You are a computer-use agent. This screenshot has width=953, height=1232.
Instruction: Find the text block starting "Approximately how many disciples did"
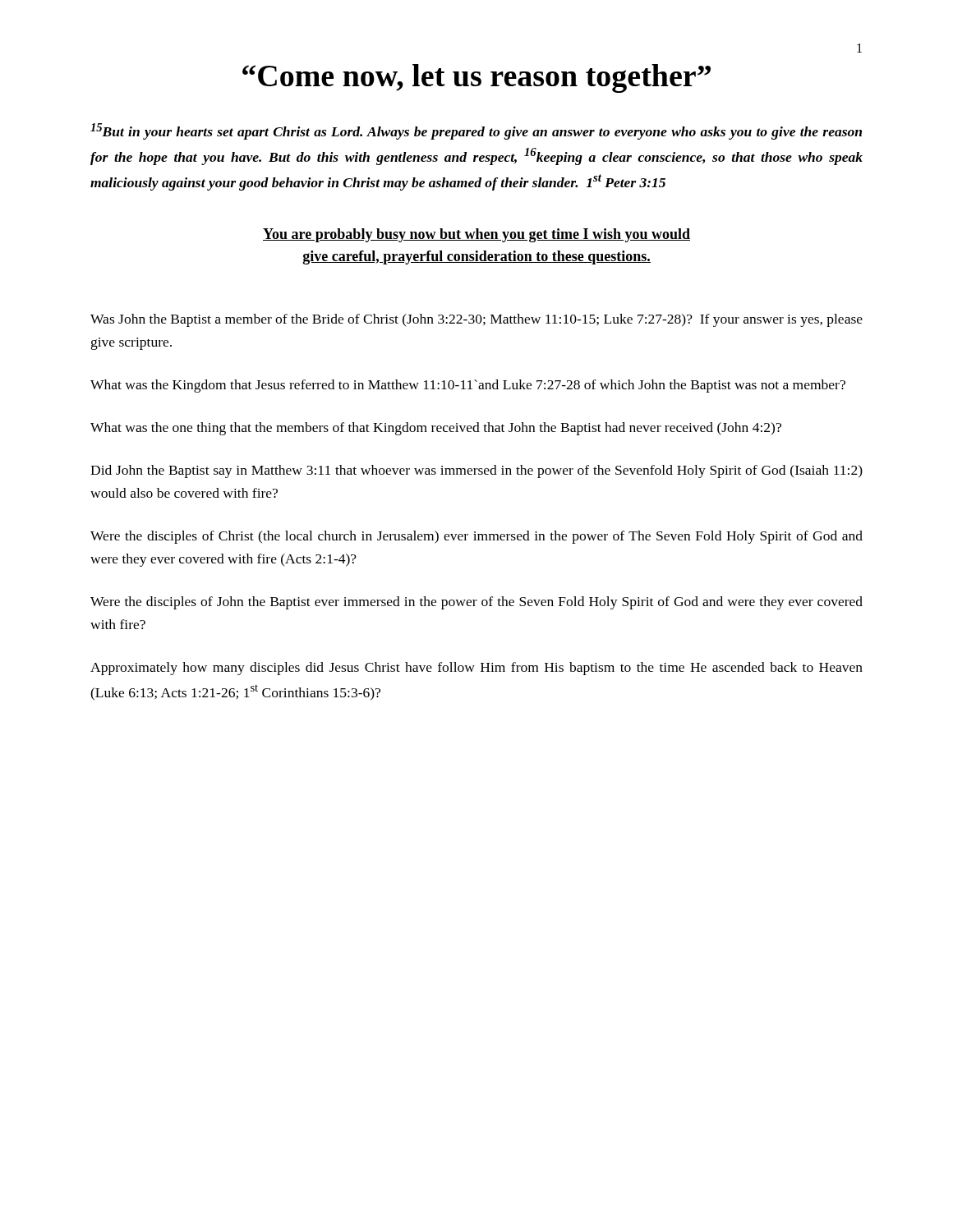click(x=476, y=680)
